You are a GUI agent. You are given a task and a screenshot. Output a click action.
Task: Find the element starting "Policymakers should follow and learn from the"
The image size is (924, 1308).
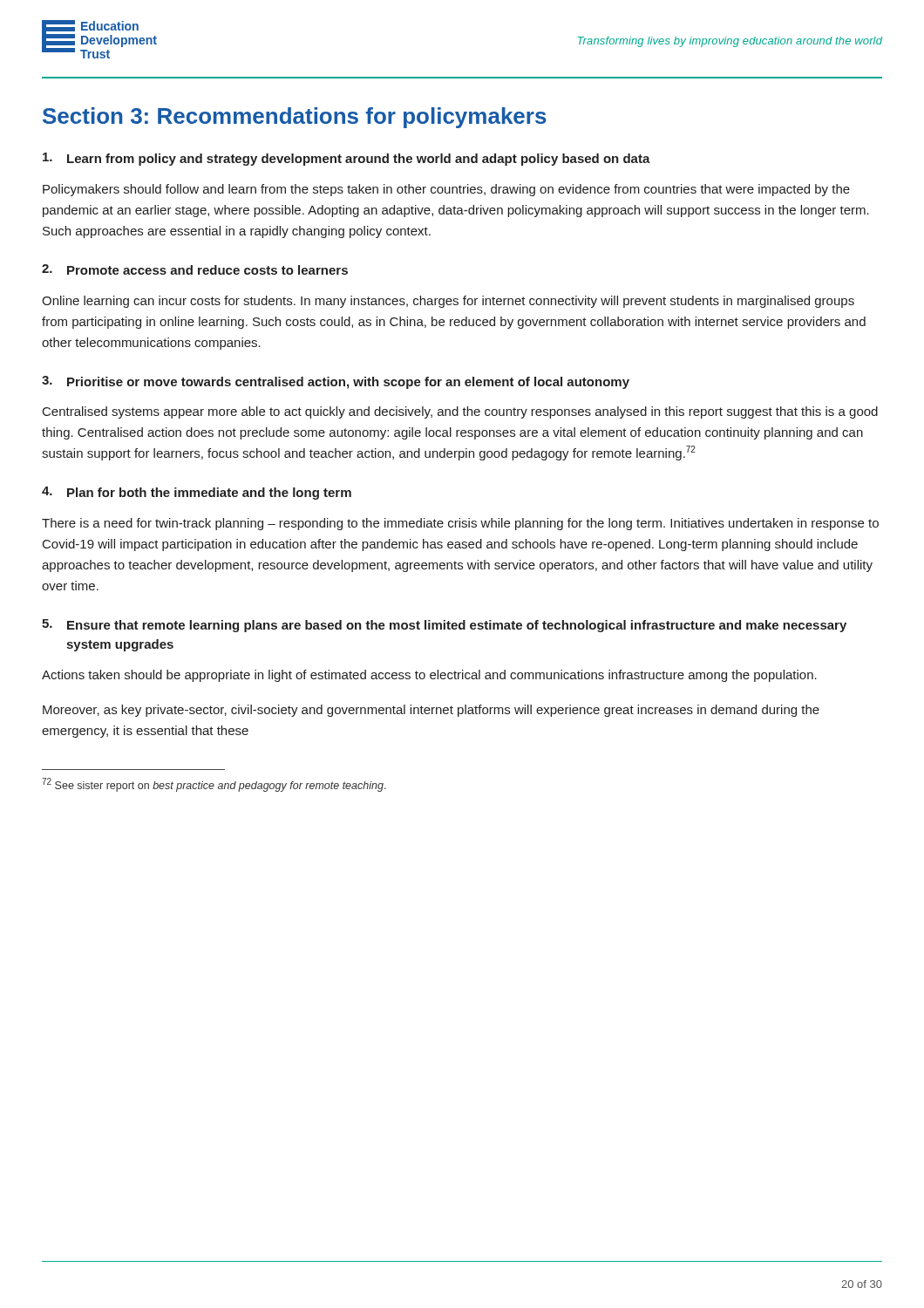pos(456,210)
